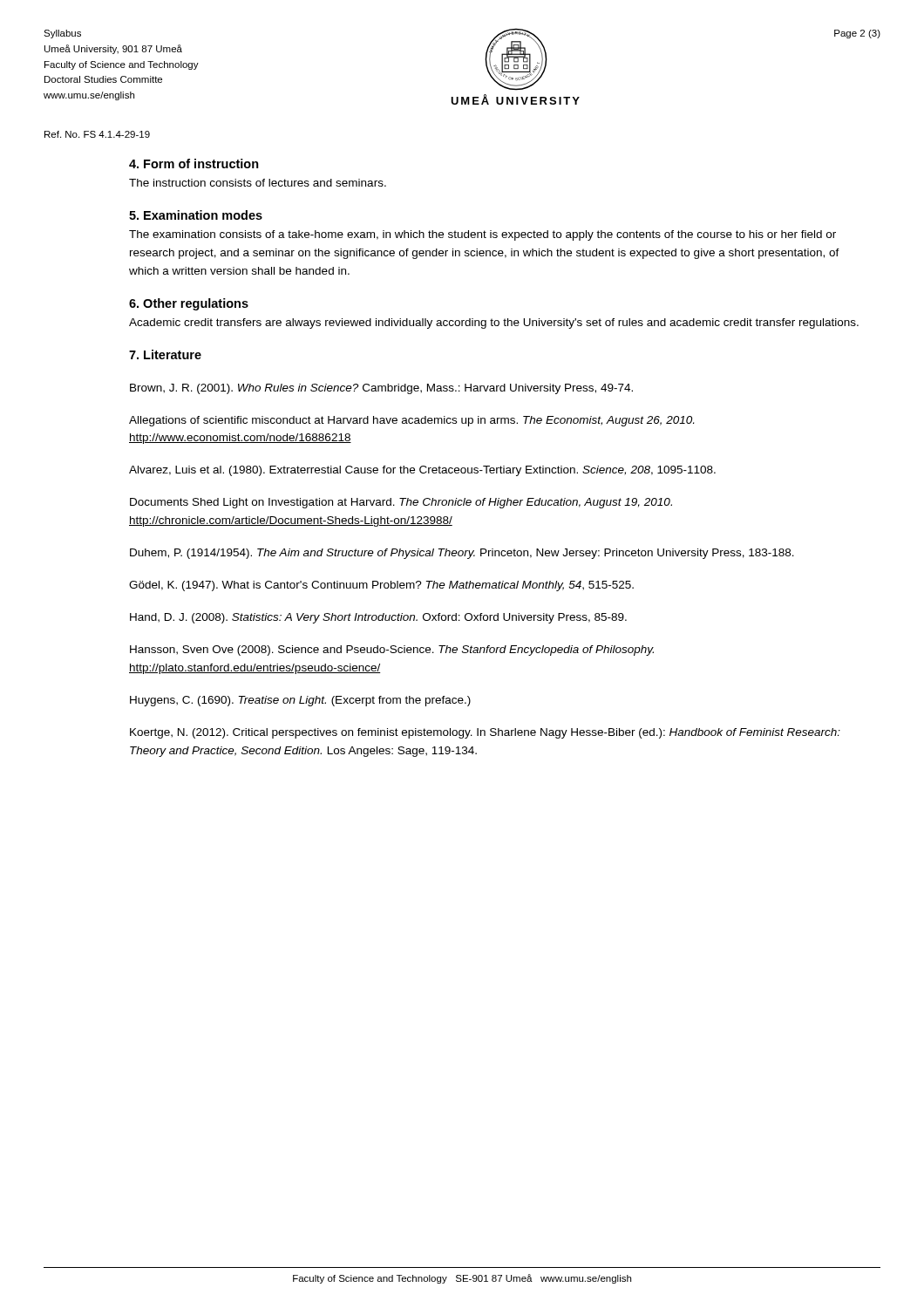The height and width of the screenshot is (1308, 924).
Task: Point to the element starting "5. Examination modes"
Action: 196,215
